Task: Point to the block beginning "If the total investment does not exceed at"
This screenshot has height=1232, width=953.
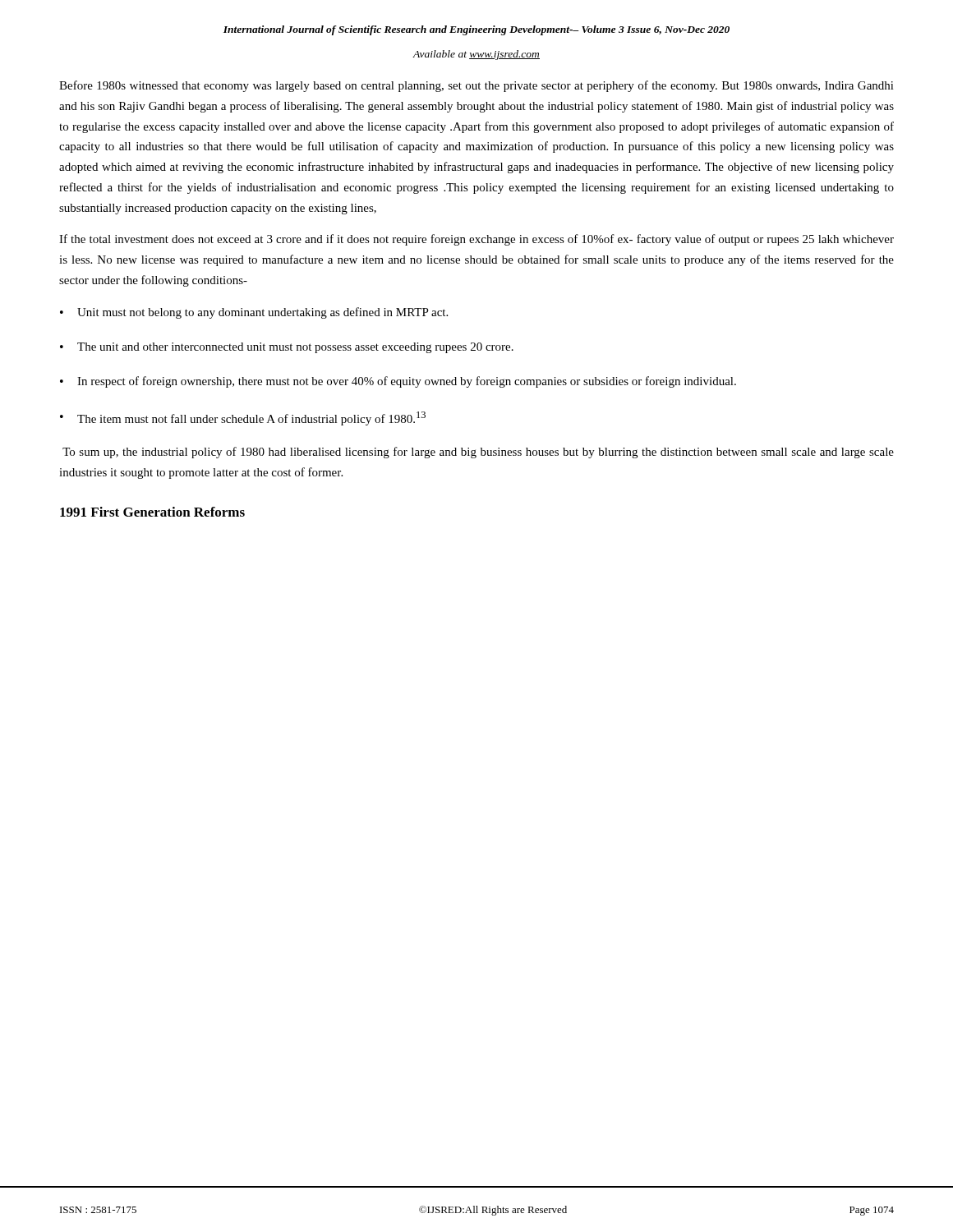Action: tap(476, 260)
